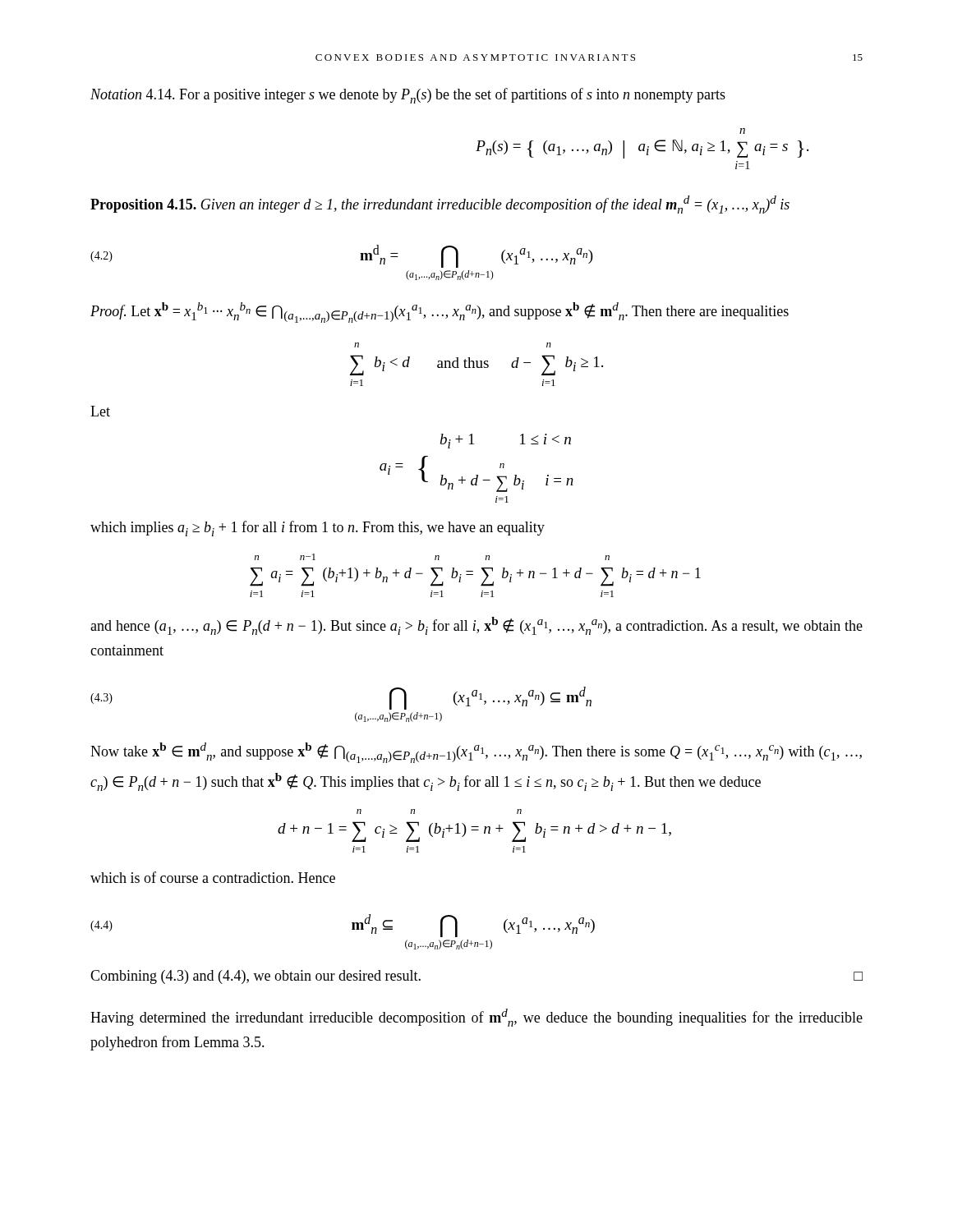Locate the region starting "(4.4) mdn ⊆ ⋂ (a1,...,an)∈Pn(d+n−1) (x1a1,"

(x=343, y=925)
